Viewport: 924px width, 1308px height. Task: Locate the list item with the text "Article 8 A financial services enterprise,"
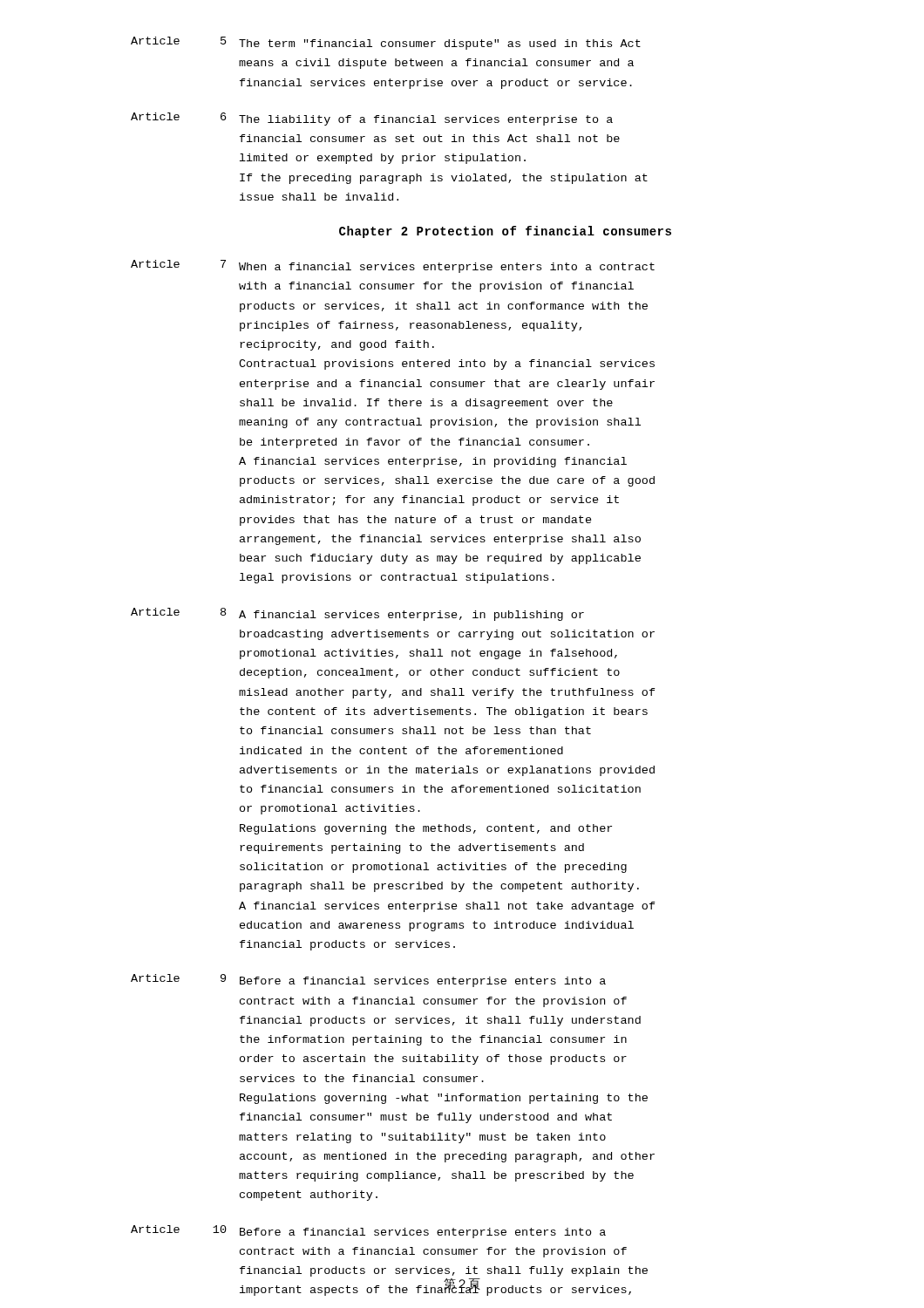(x=506, y=780)
